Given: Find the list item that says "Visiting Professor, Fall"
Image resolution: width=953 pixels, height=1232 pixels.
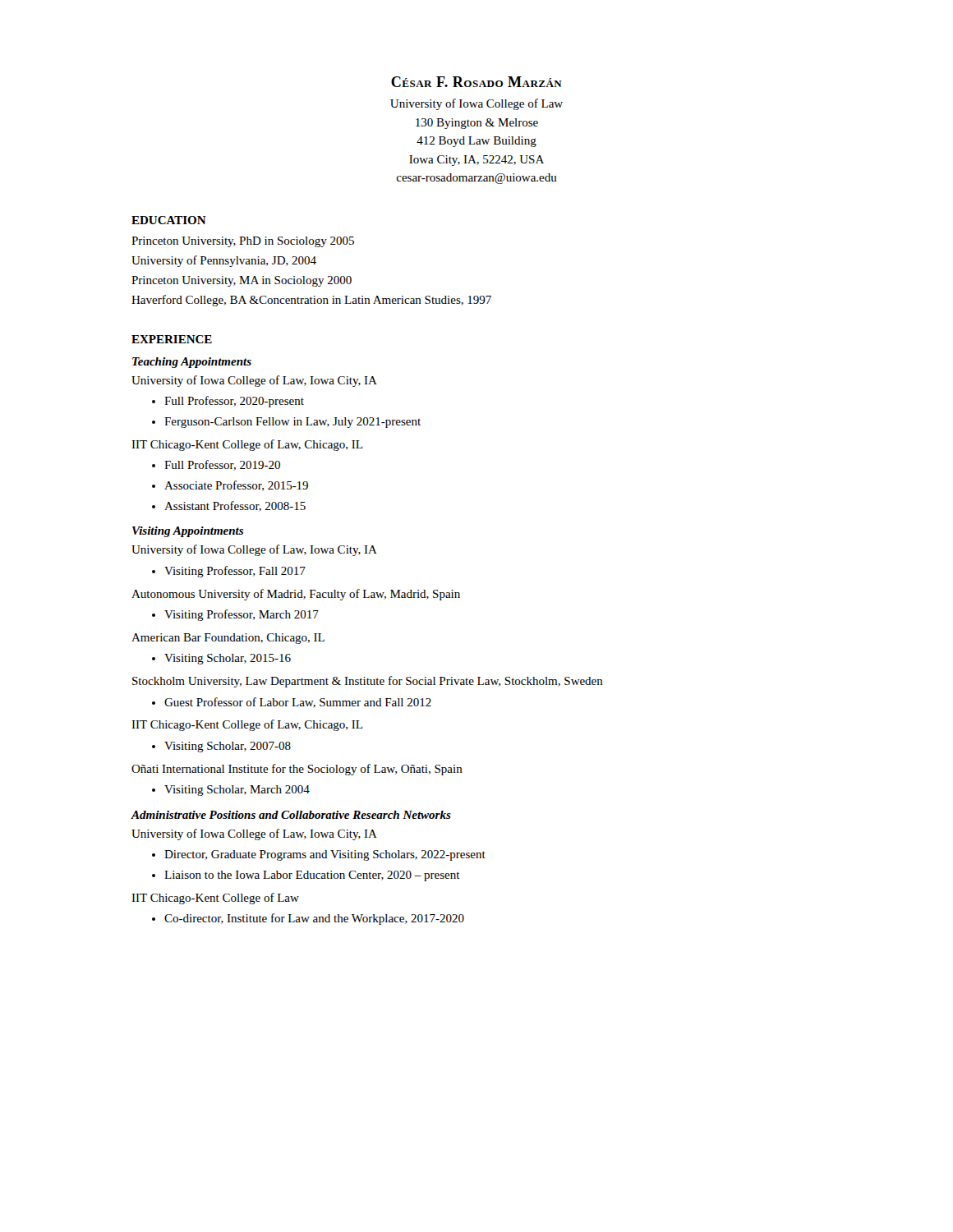Looking at the screenshot, I should coord(235,571).
